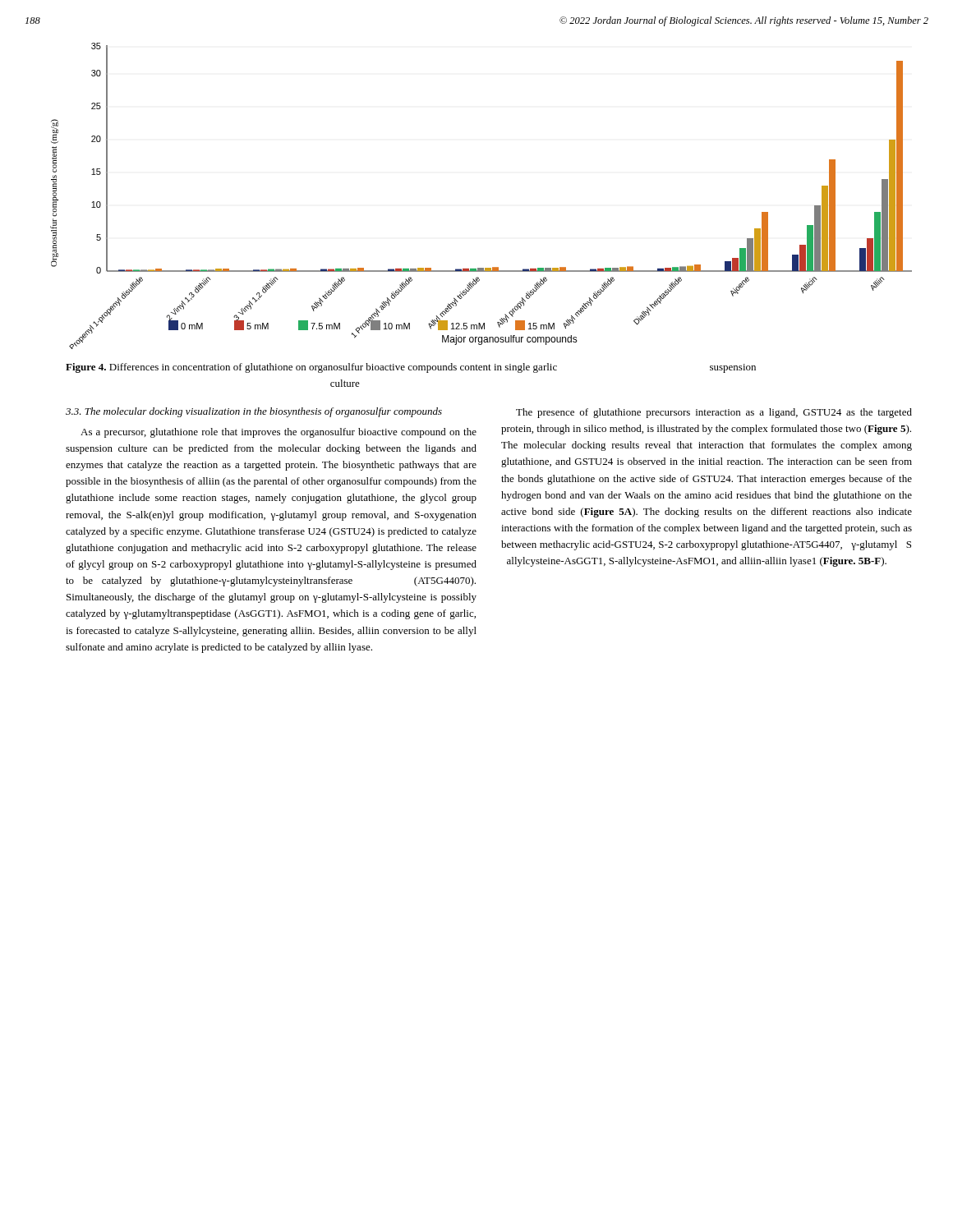Find a grouped bar chart
The image size is (953, 1232).
click(483, 195)
